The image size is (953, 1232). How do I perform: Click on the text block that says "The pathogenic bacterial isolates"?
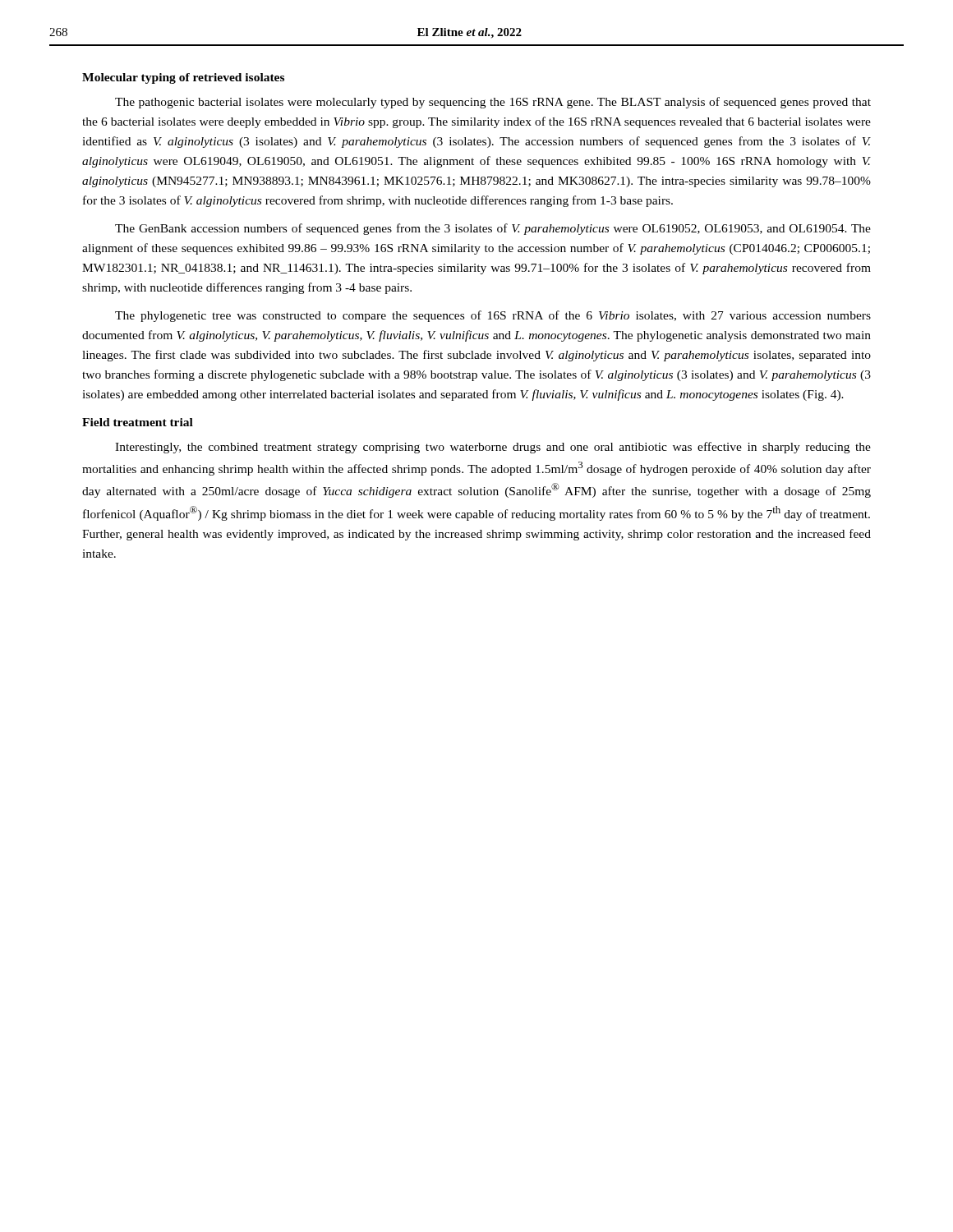[x=476, y=151]
